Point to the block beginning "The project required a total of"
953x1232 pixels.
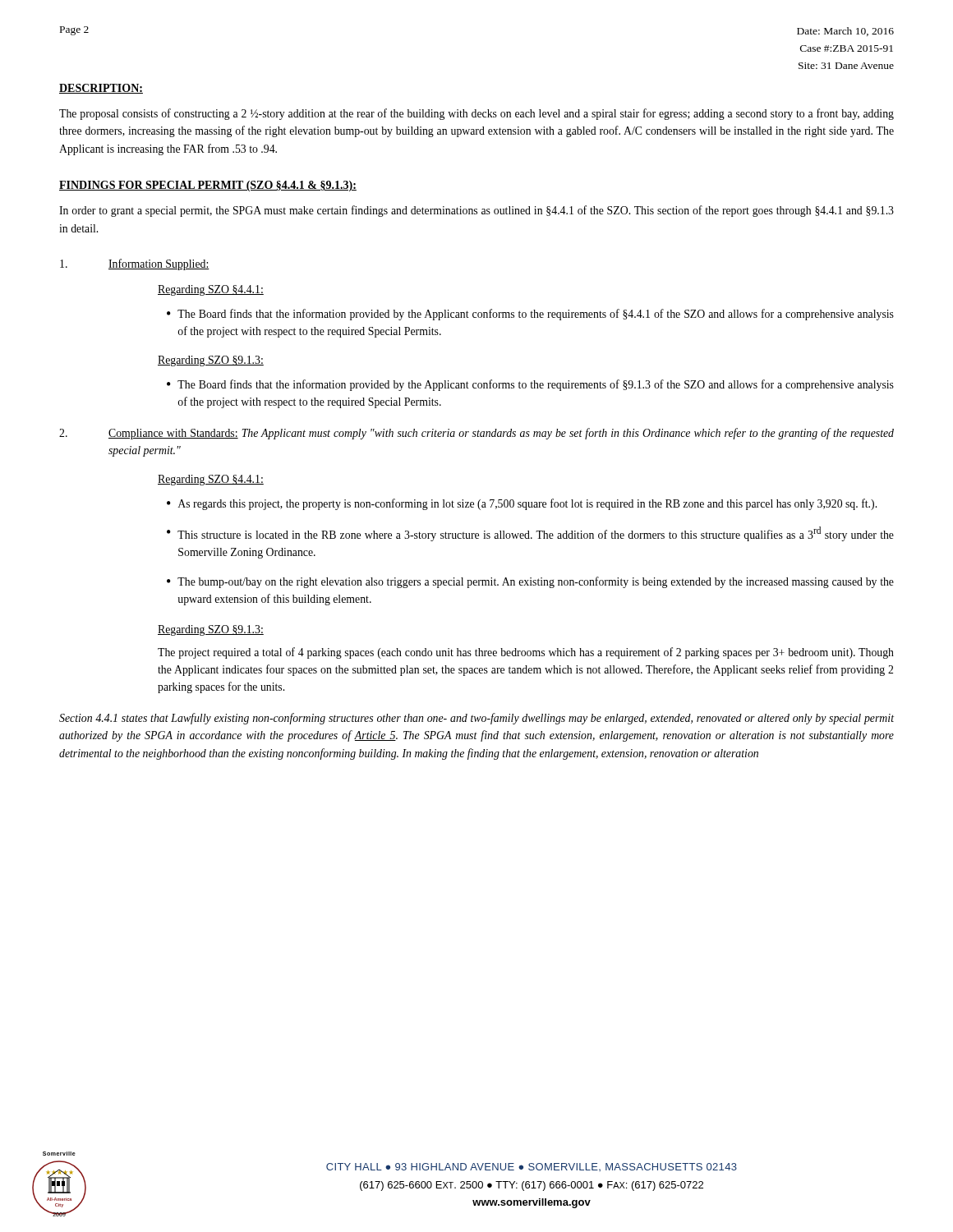526,670
